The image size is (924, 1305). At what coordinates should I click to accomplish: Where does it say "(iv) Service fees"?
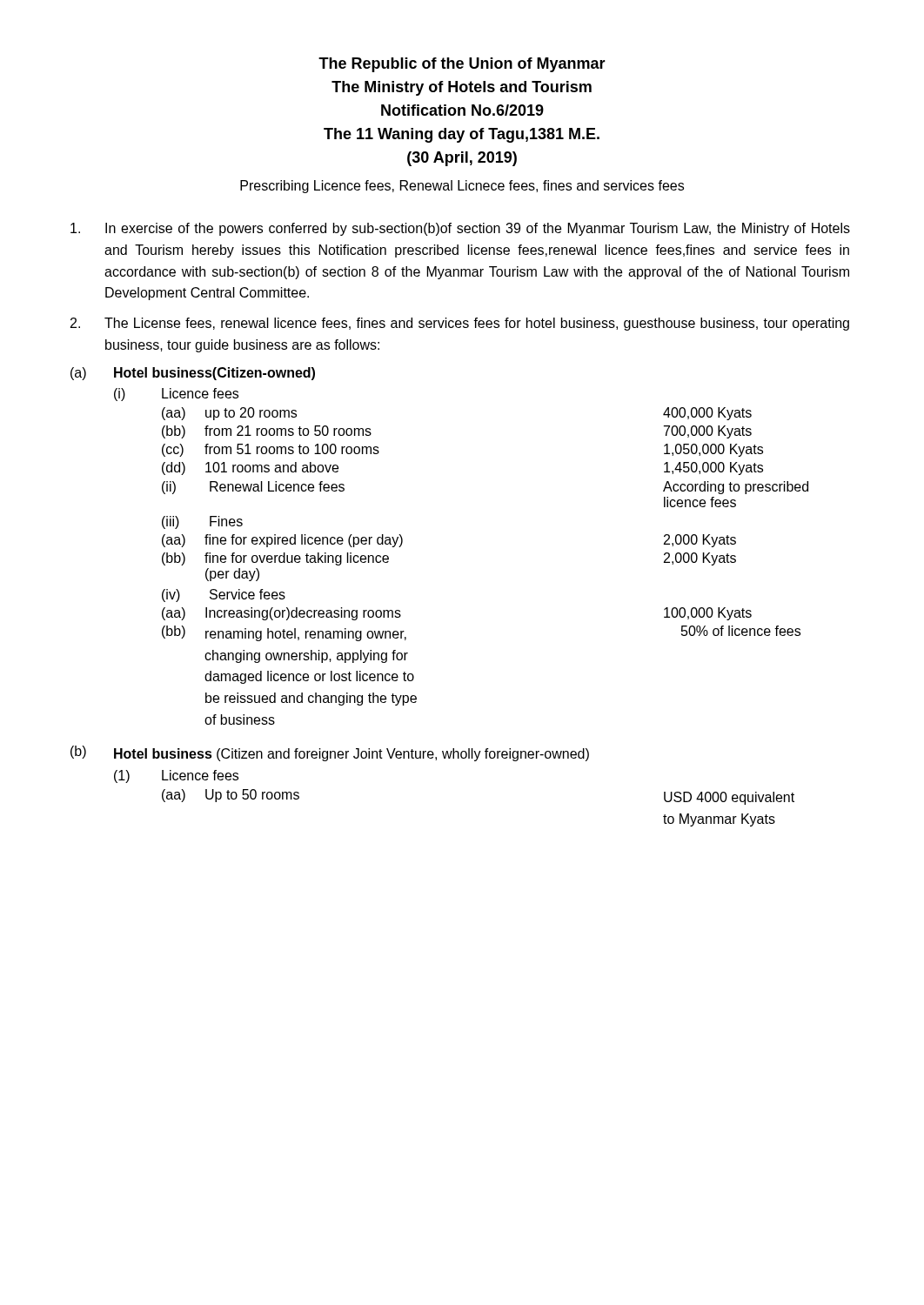223,595
